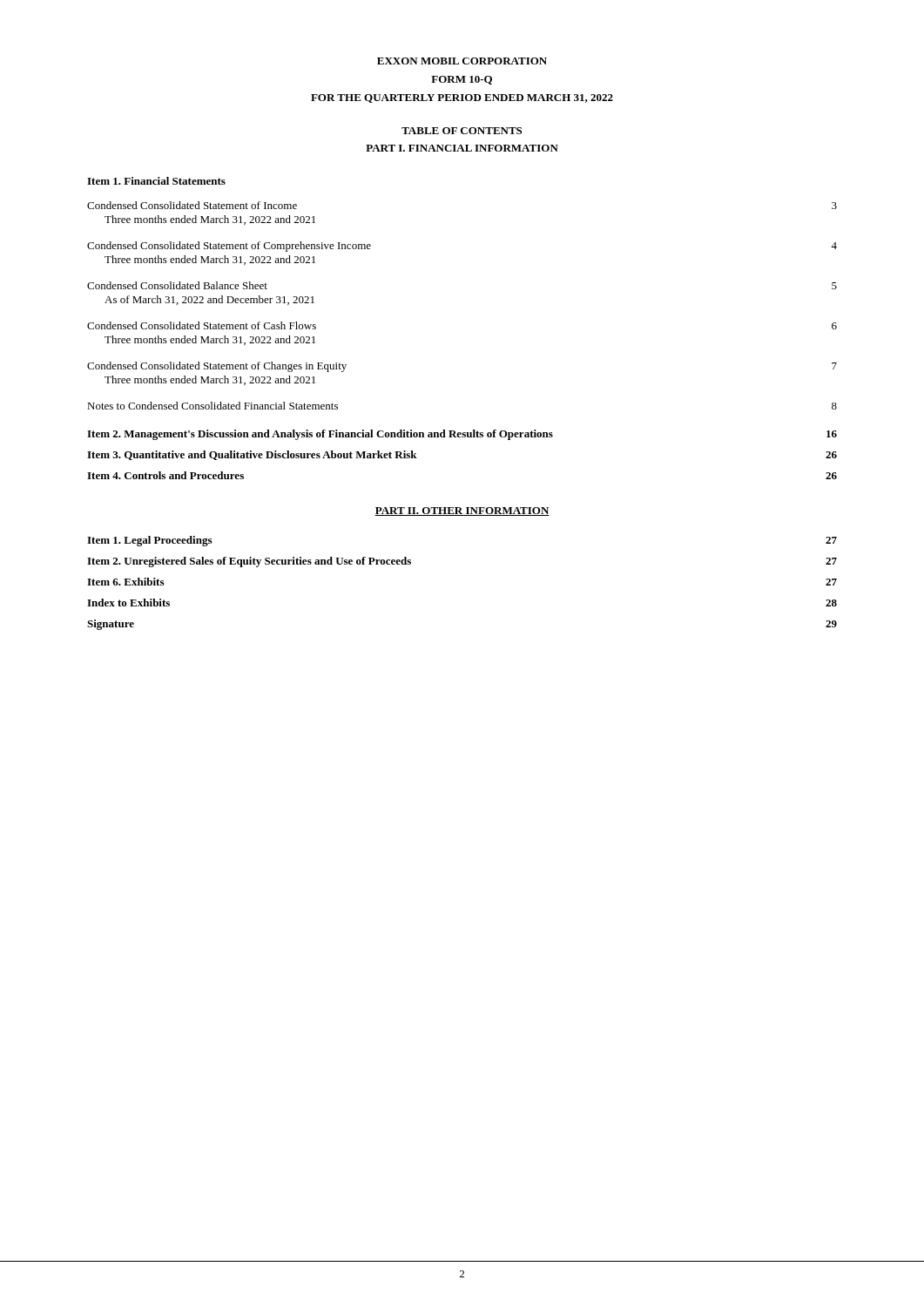Find the text block starting "Index to Exhibits 28"

point(133,603)
